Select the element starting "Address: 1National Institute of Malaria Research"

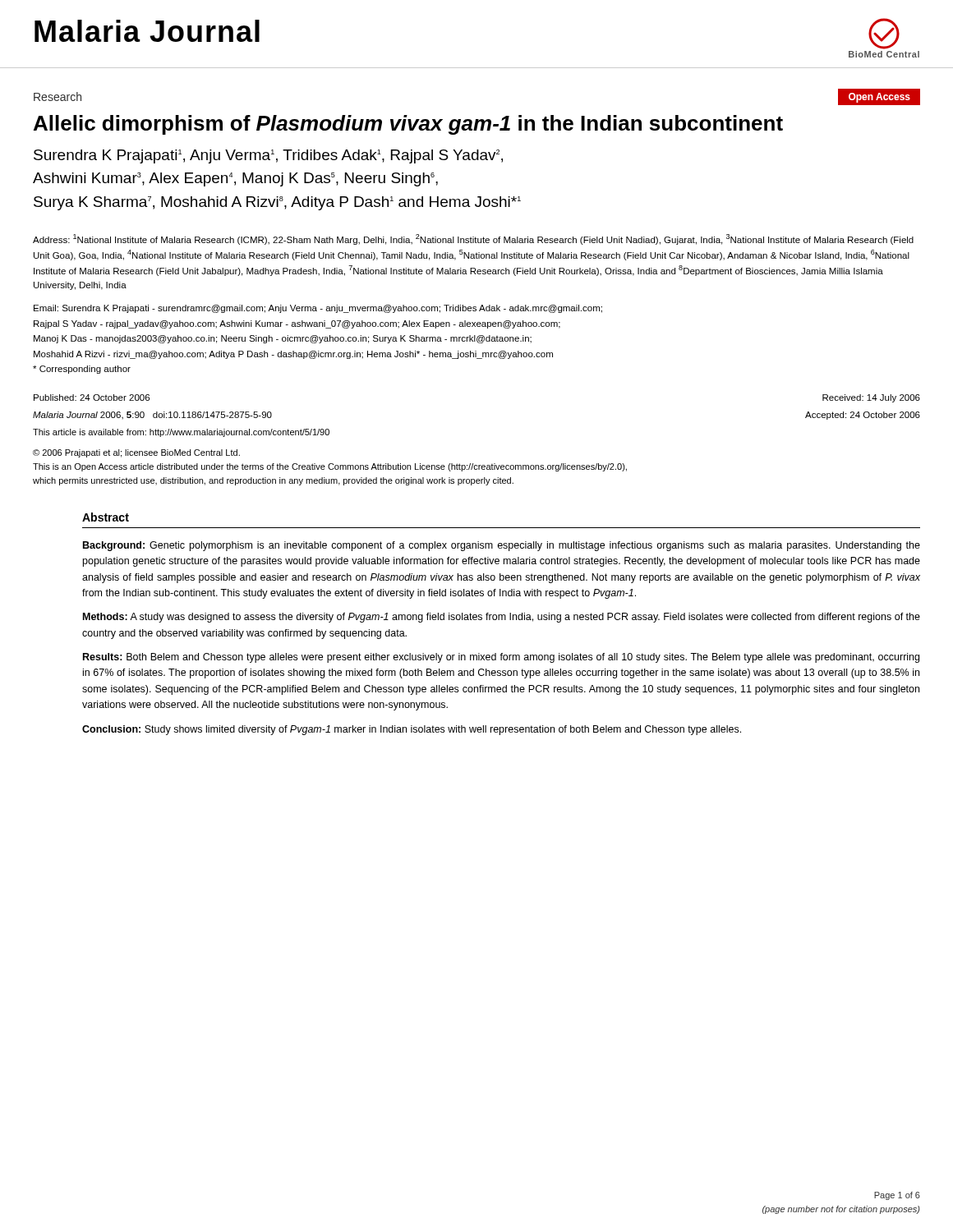473,261
